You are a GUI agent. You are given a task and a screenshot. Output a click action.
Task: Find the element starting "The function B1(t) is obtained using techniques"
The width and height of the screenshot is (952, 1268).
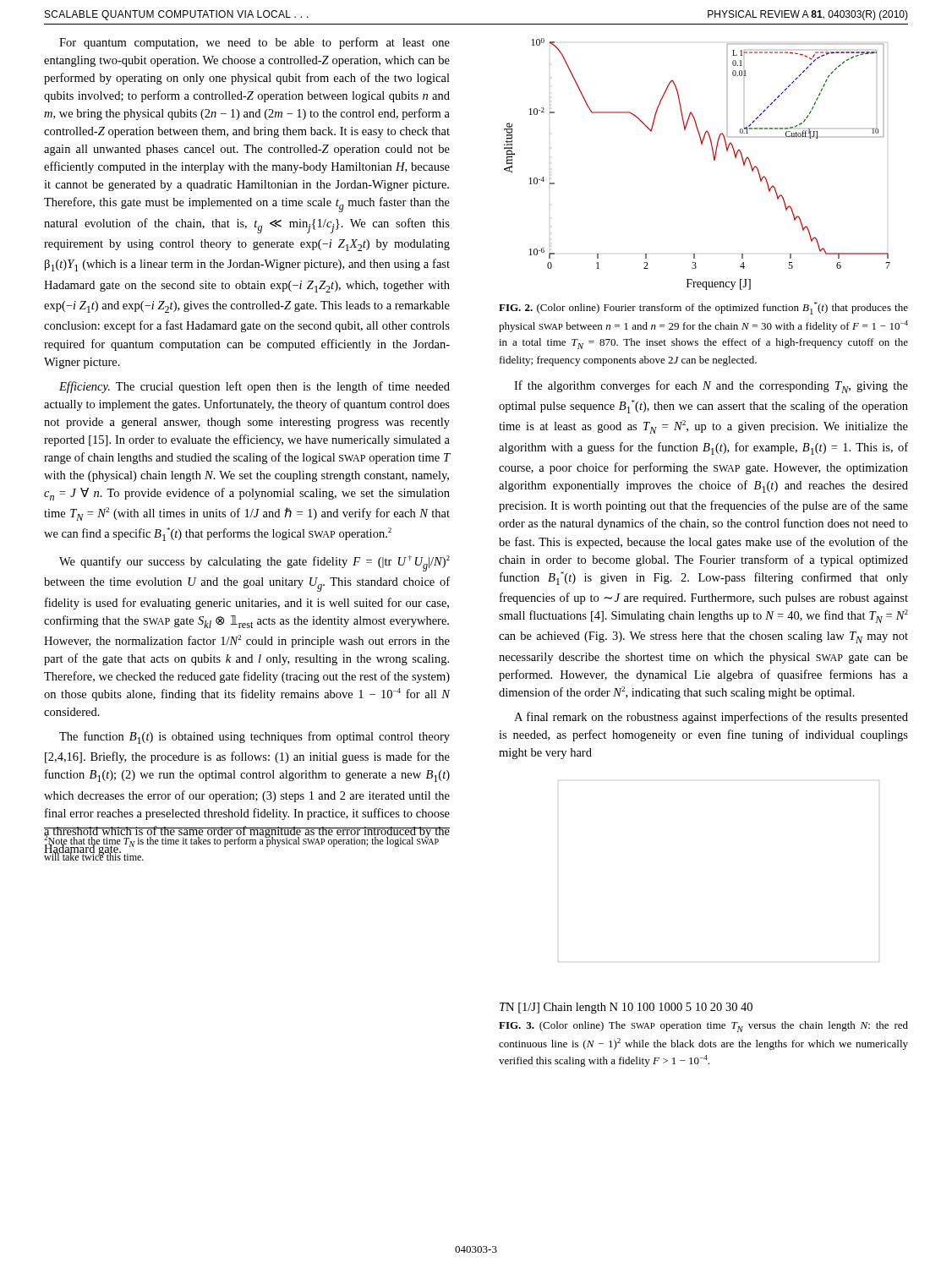coord(247,793)
